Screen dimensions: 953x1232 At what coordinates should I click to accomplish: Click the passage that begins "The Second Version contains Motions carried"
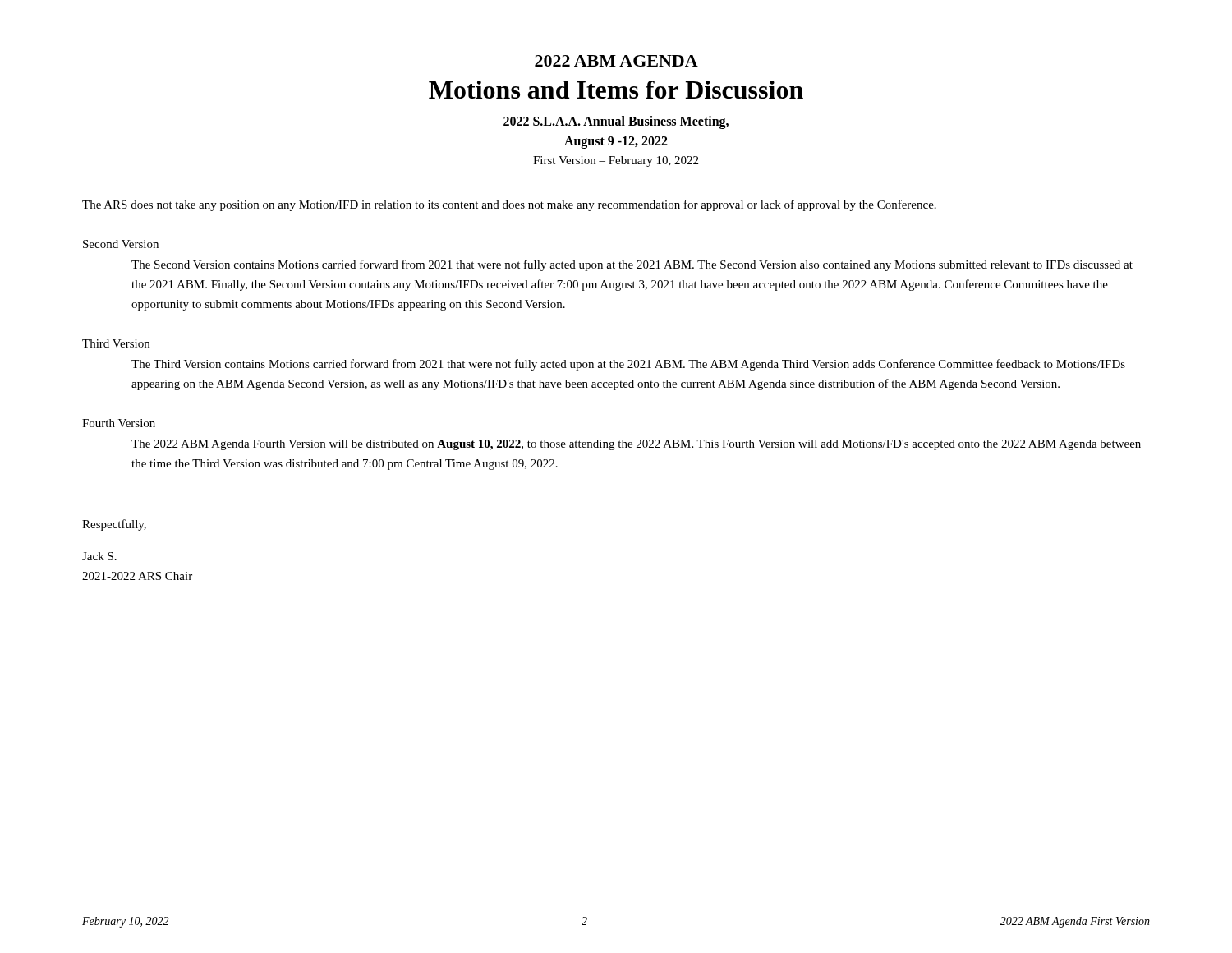point(632,284)
